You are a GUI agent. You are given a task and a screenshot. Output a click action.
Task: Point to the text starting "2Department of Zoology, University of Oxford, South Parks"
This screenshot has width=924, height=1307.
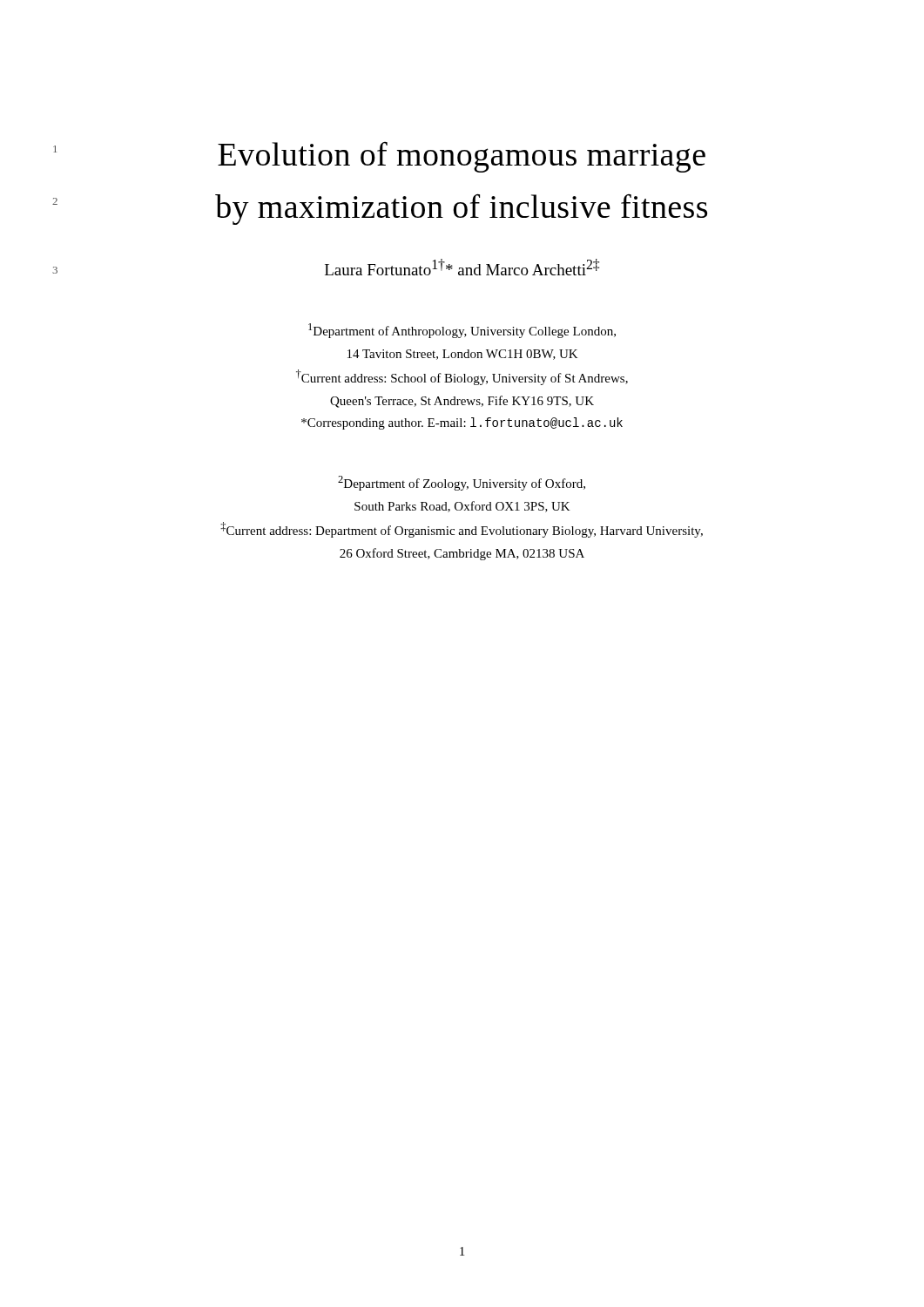pos(462,516)
